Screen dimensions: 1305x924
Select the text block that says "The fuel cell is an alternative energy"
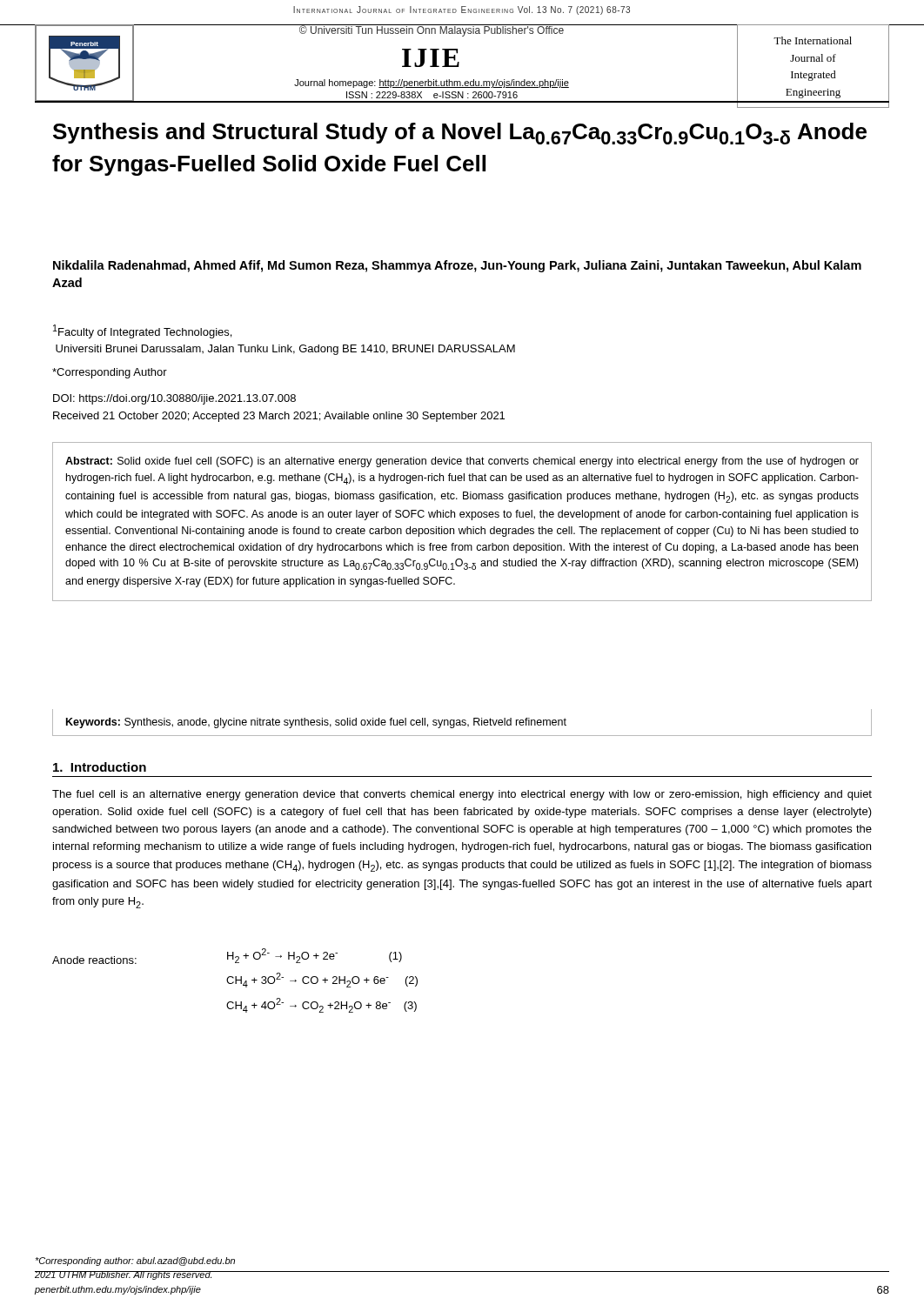[x=462, y=849]
